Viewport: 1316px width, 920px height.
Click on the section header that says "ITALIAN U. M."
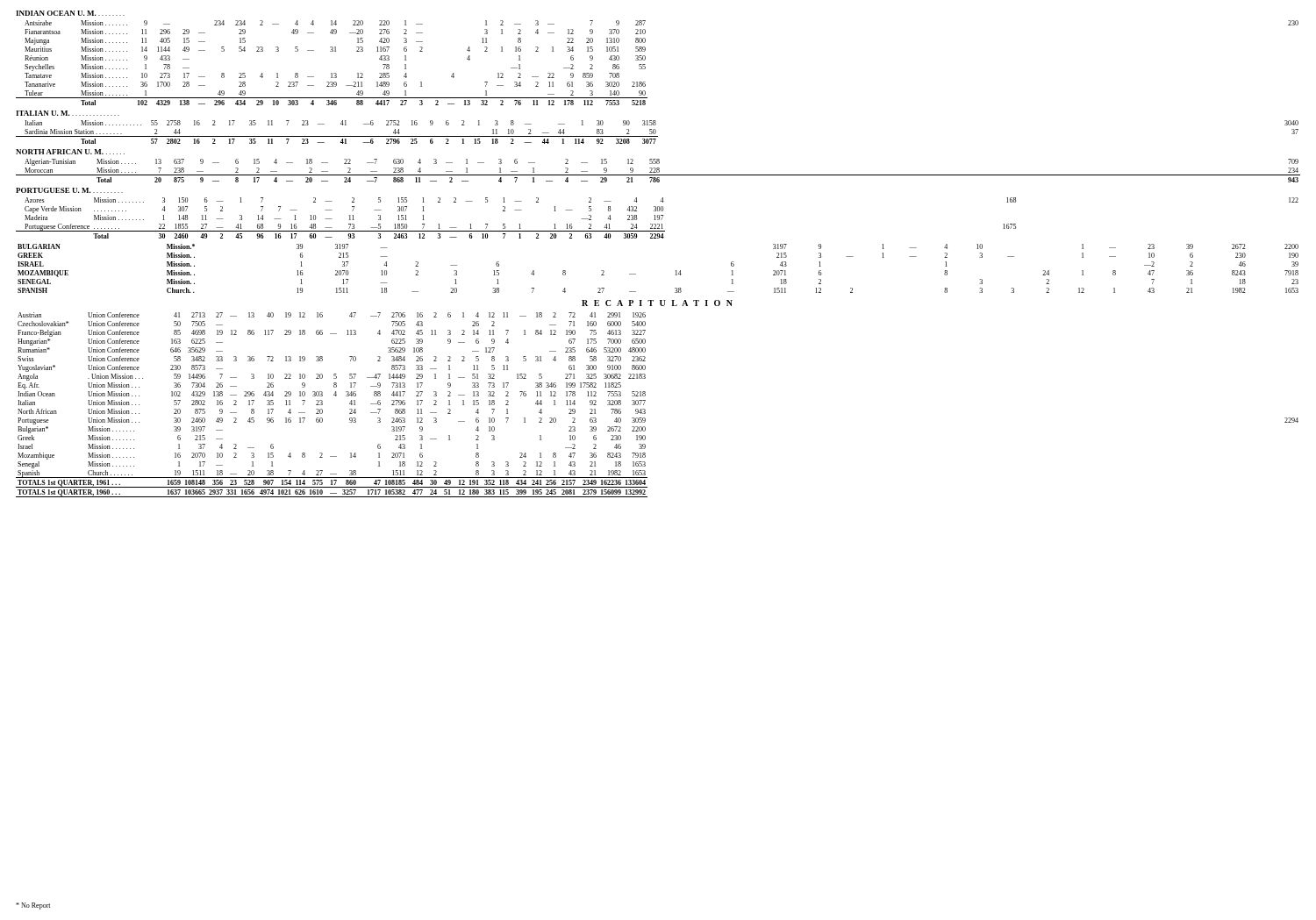pyautogui.click(x=68, y=113)
